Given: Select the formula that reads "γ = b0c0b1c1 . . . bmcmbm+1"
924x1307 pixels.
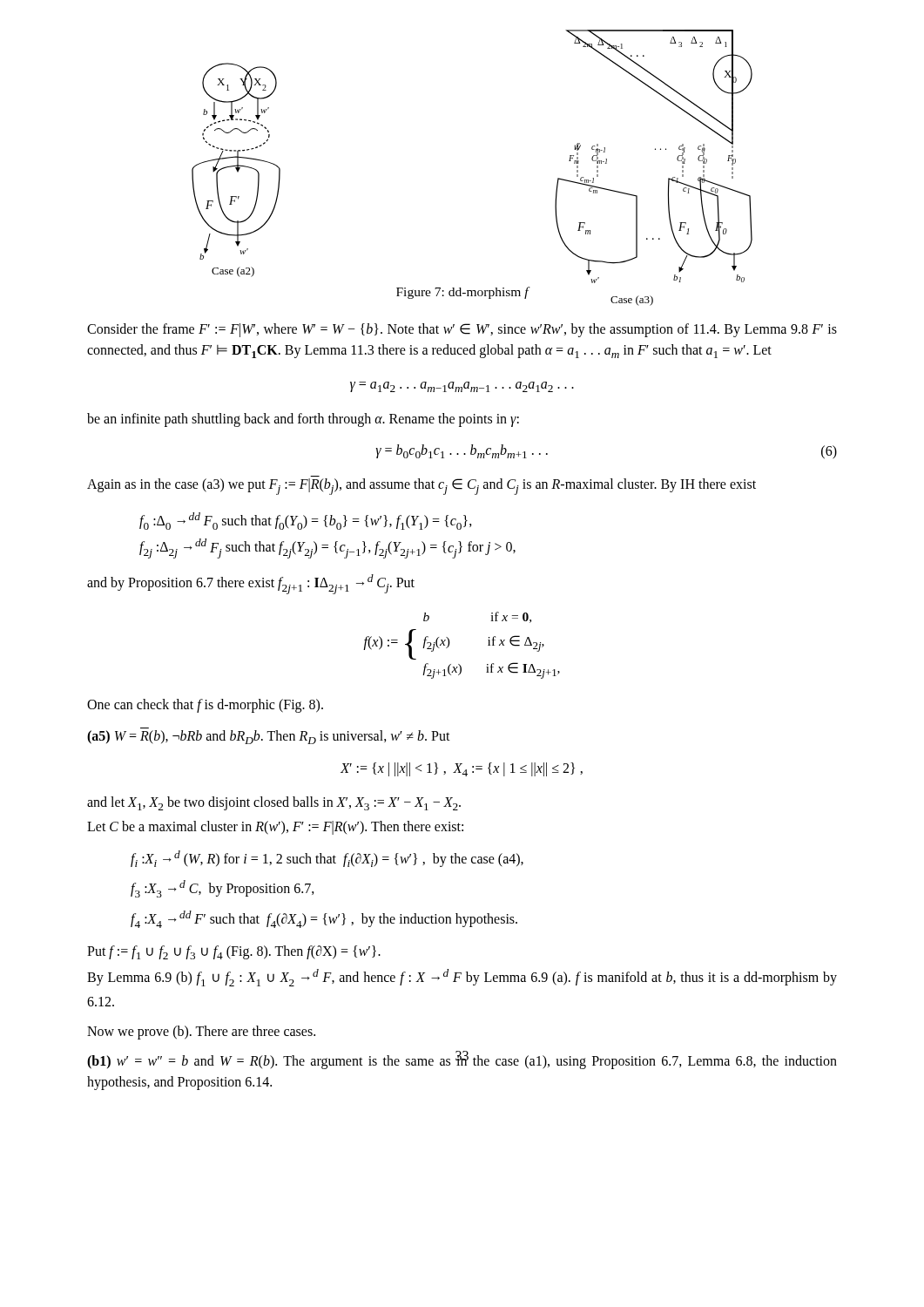Looking at the screenshot, I should [462, 452].
